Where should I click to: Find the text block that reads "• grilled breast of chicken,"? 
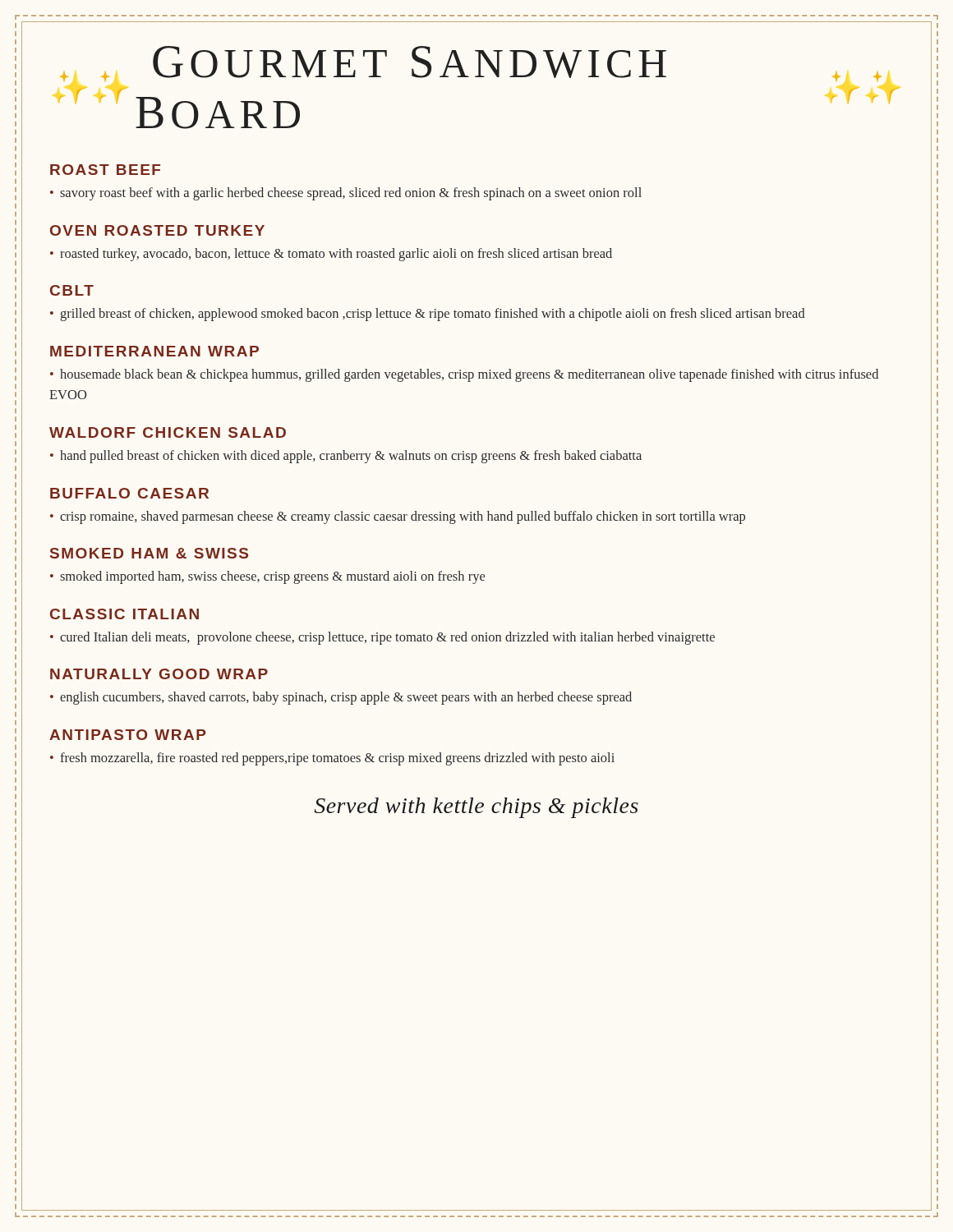tap(427, 314)
